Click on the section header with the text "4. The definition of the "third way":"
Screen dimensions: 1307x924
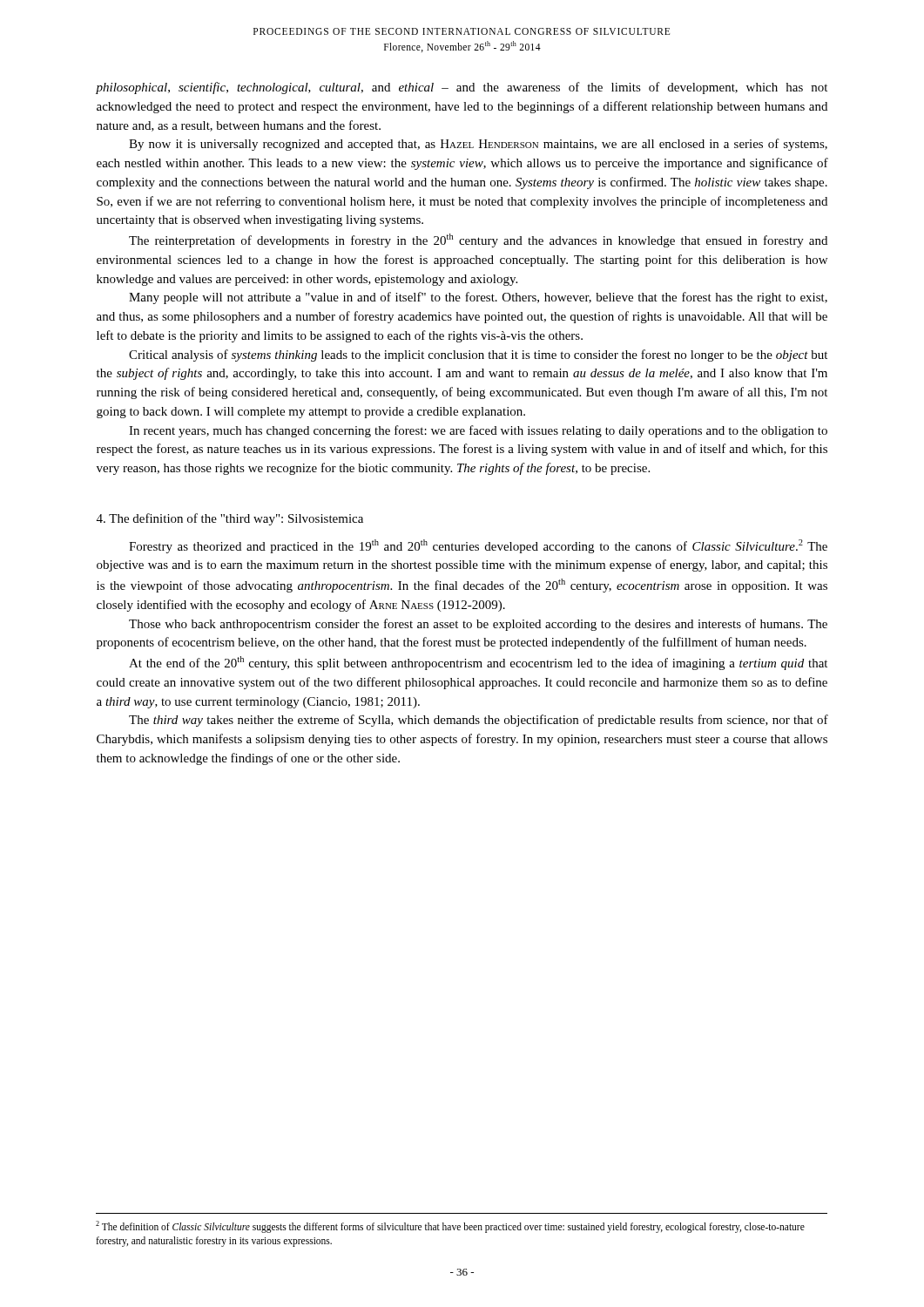point(230,518)
